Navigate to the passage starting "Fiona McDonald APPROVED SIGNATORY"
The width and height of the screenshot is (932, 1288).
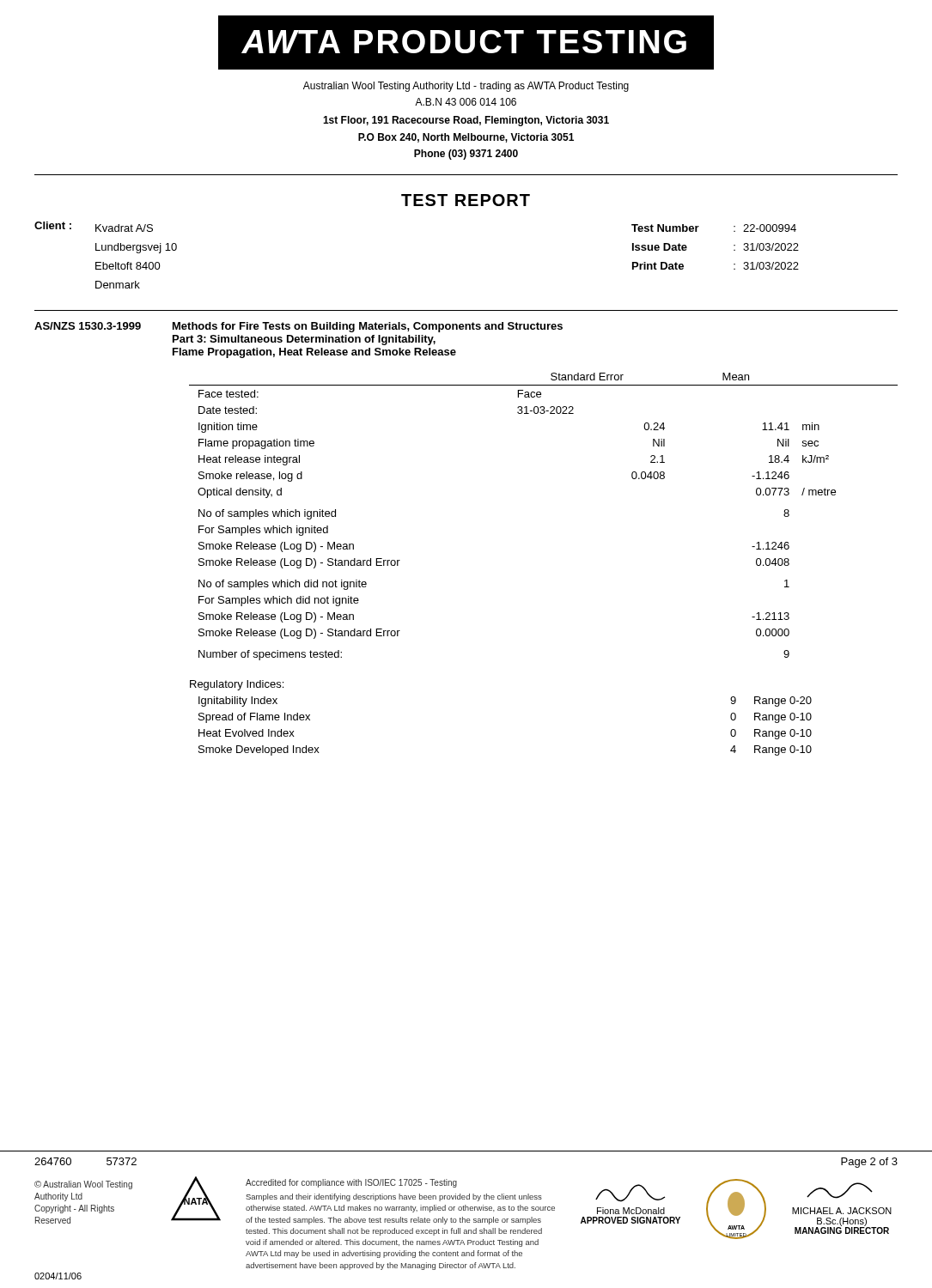(x=630, y=1202)
